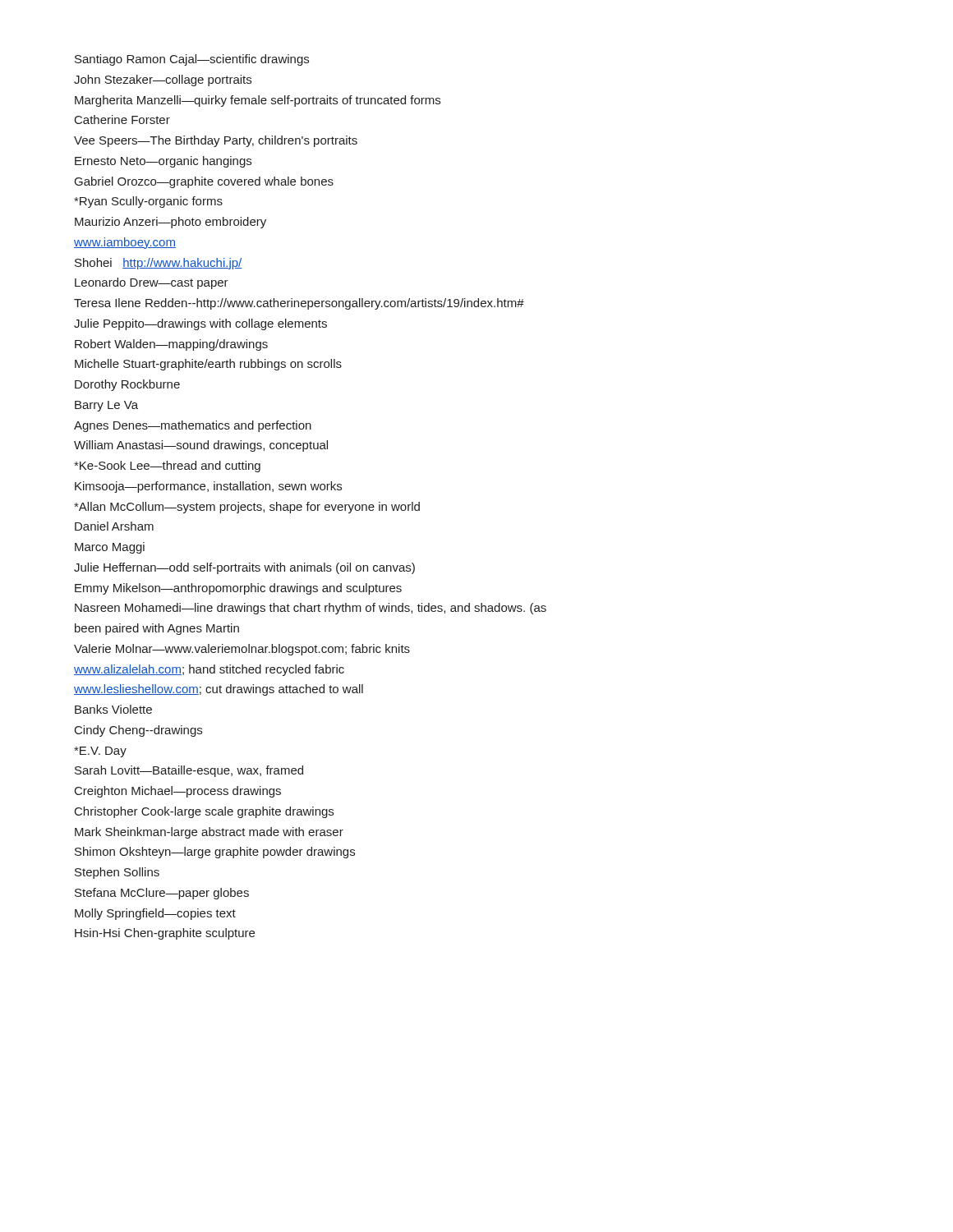Point to the block beginning "Nasreen Mohamedi—line drawings that"

pyautogui.click(x=310, y=618)
